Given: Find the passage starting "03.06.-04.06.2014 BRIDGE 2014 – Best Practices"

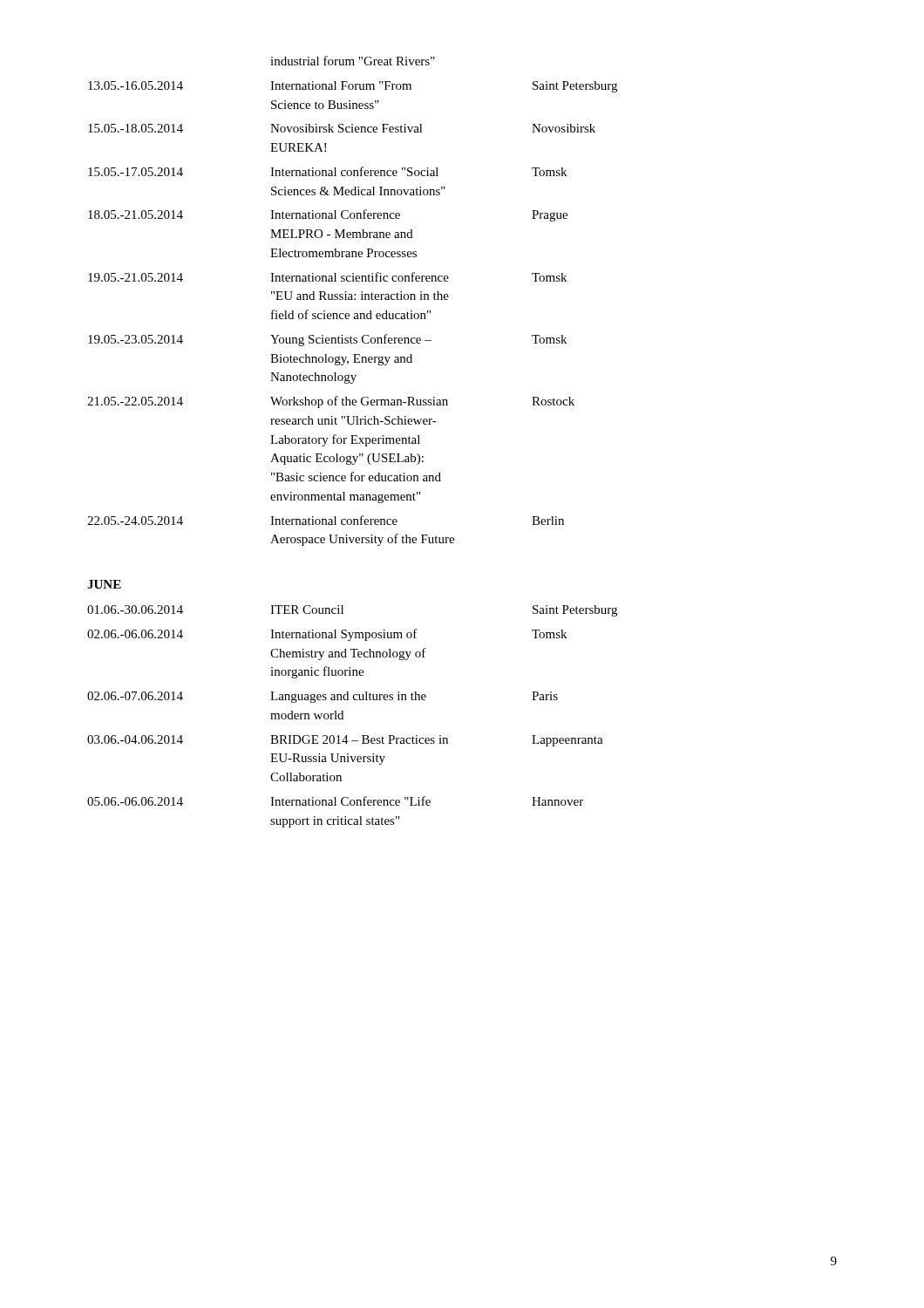Looking at the screenshot, I should pyautogui.click(x=379, y=759).
